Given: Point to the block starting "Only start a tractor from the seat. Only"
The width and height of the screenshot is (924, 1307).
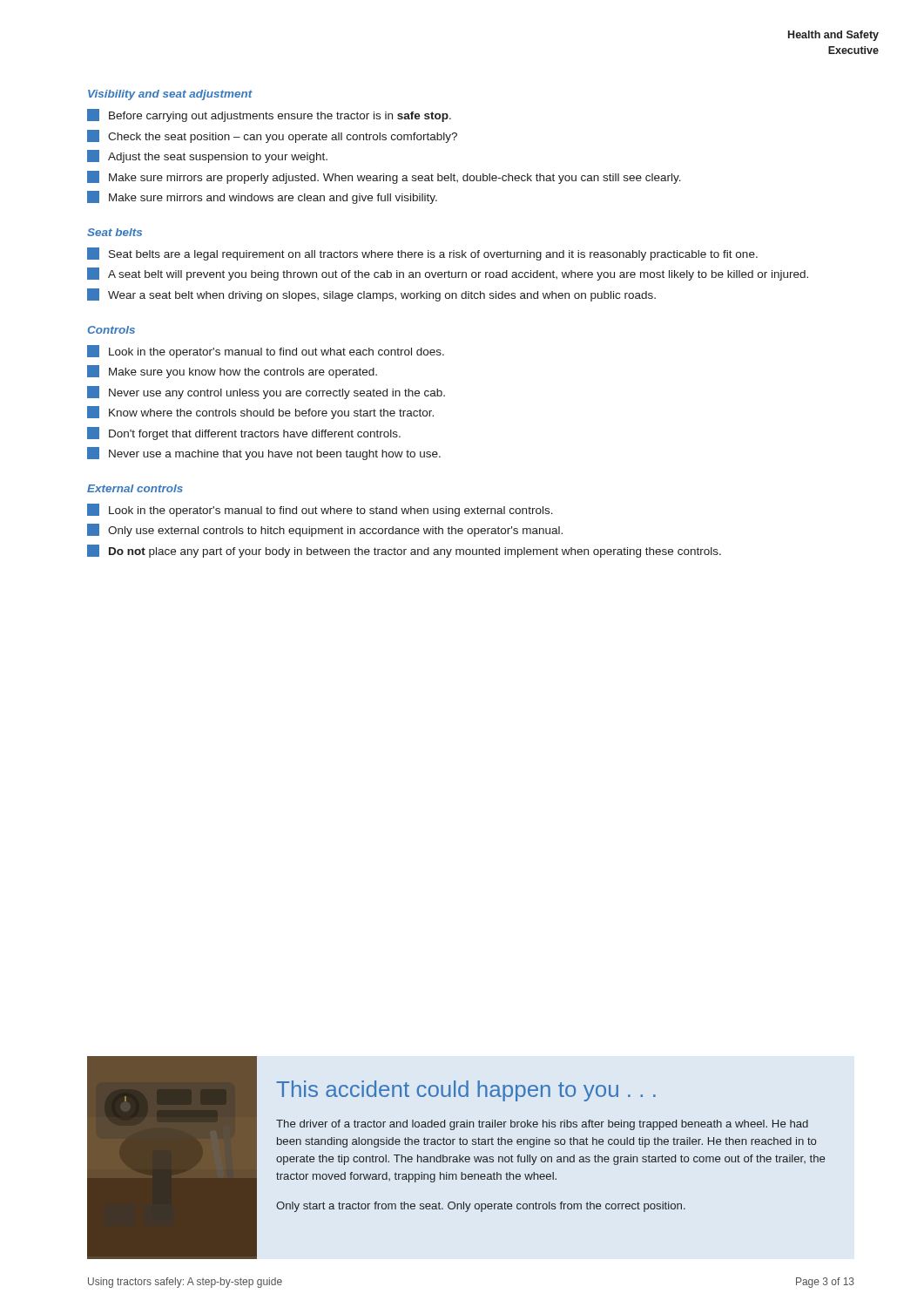Looking at the screenshot, I should [481, 1205].
